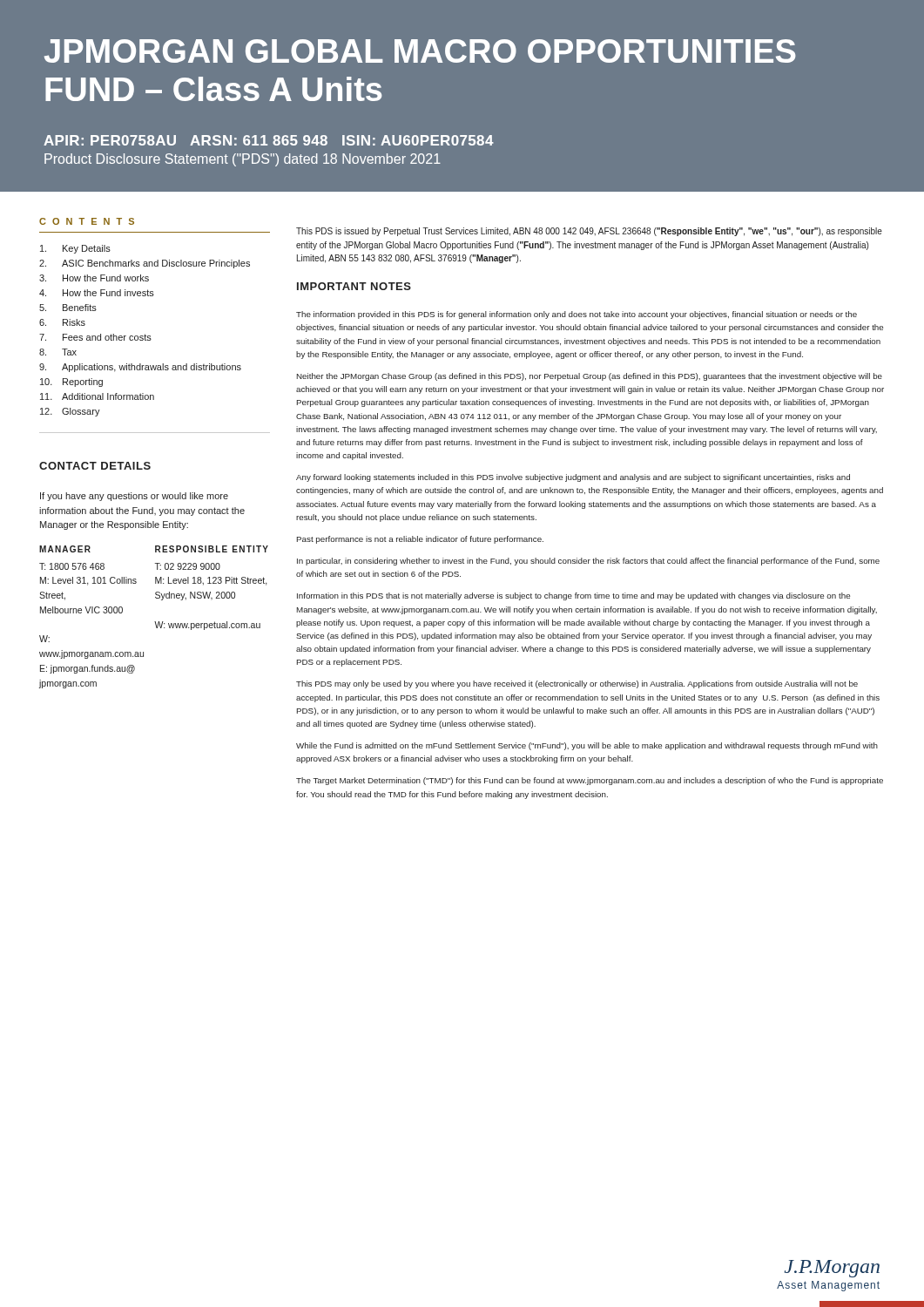Locate the text "2.ASIC Benchmarks and Disclosure Principles"

(155, 263)
